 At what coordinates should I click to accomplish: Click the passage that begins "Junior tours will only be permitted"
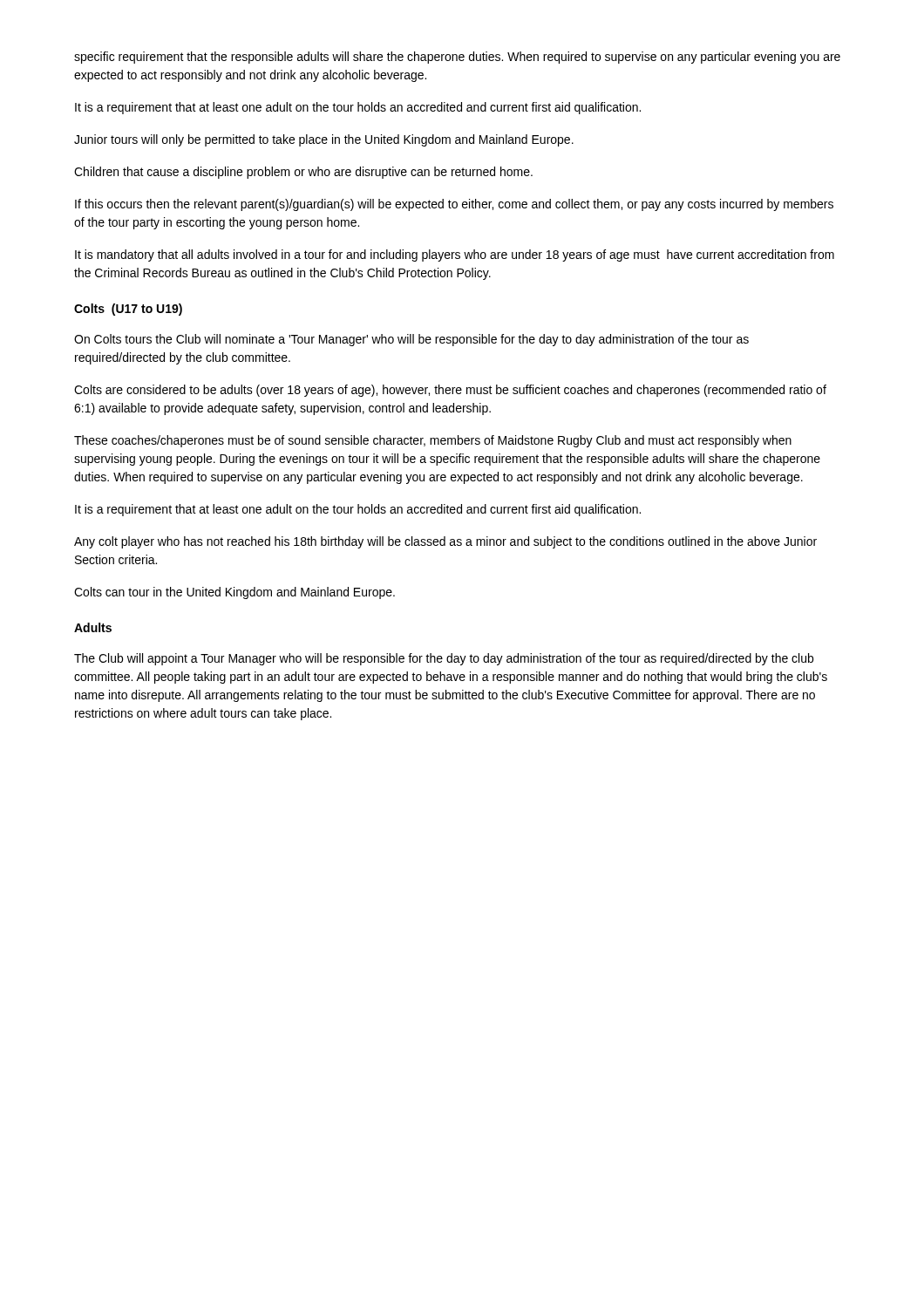point(324,139)
